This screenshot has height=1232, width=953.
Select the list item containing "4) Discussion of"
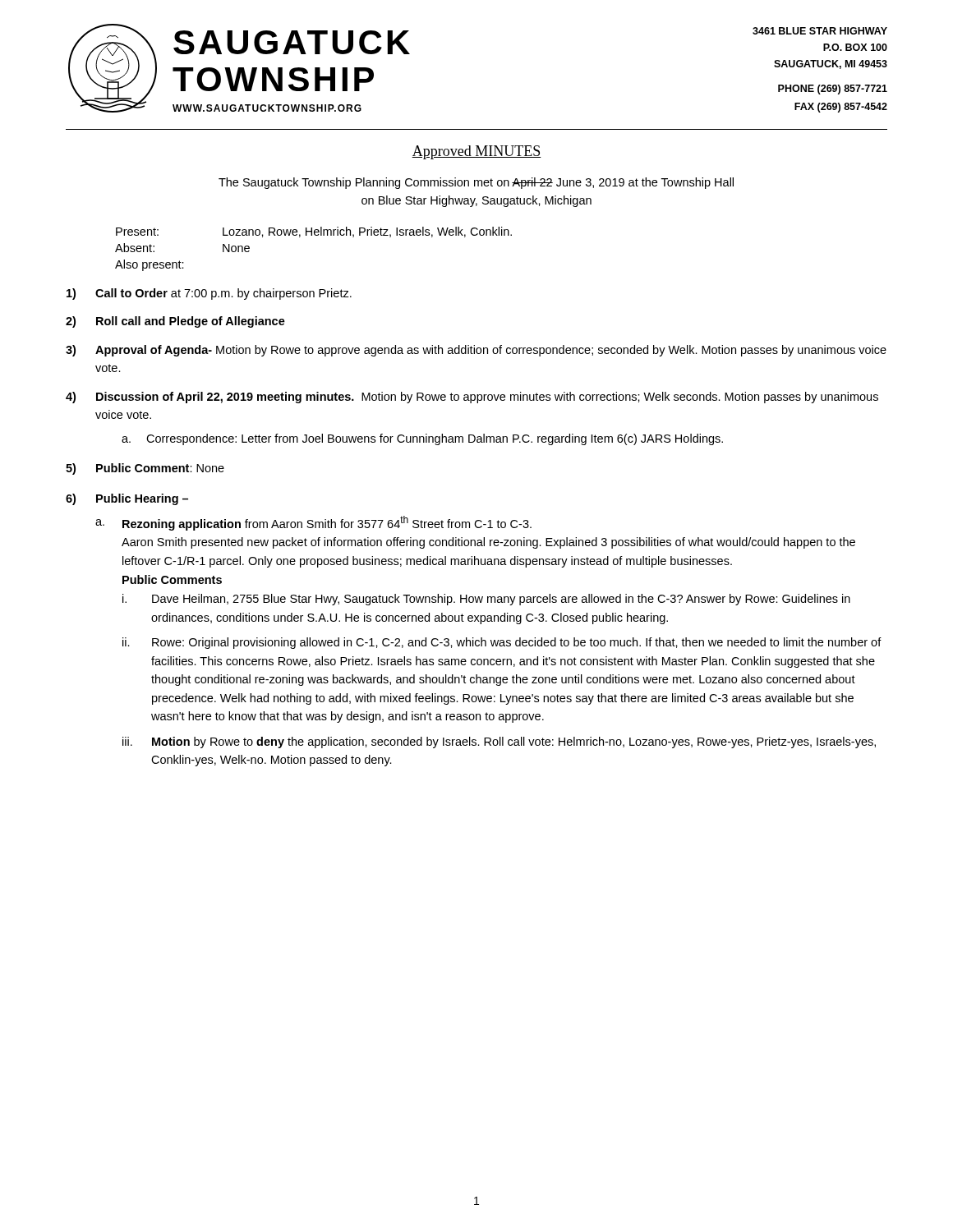(476, 406)
